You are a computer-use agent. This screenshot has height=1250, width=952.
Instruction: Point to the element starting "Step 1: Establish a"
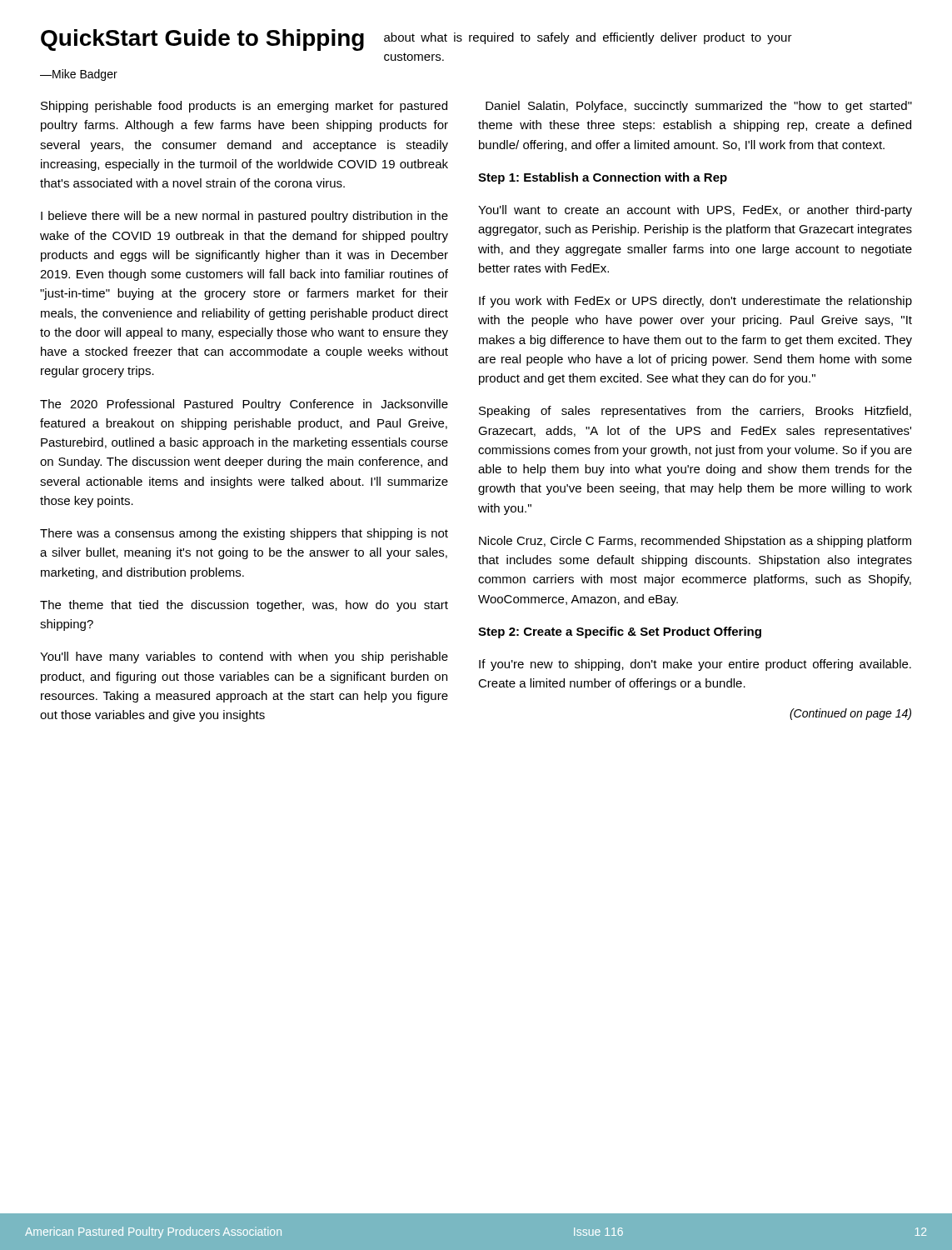pyautogui.click(x=695, y=177)
